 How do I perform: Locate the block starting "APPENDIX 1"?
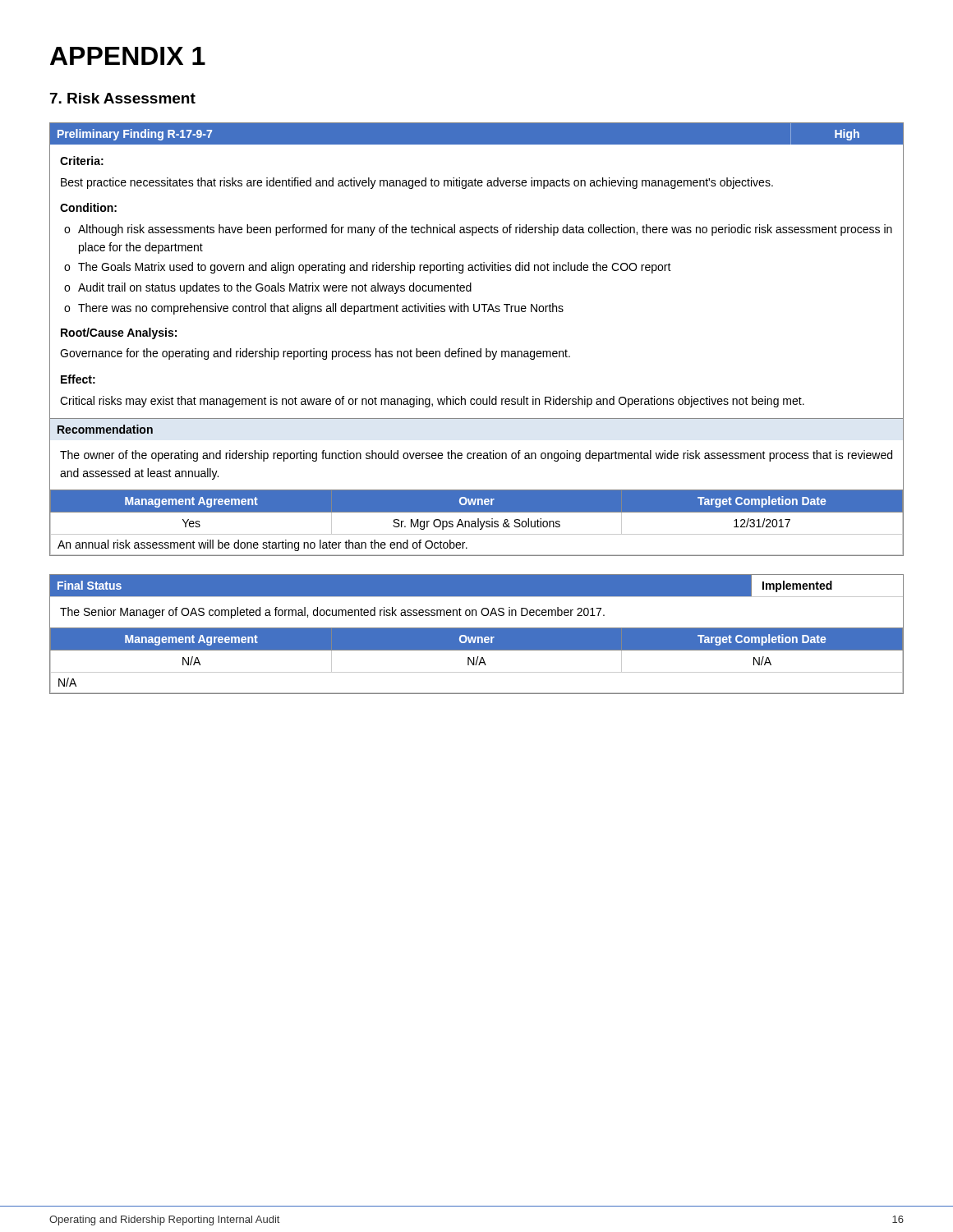click(127, 56)
